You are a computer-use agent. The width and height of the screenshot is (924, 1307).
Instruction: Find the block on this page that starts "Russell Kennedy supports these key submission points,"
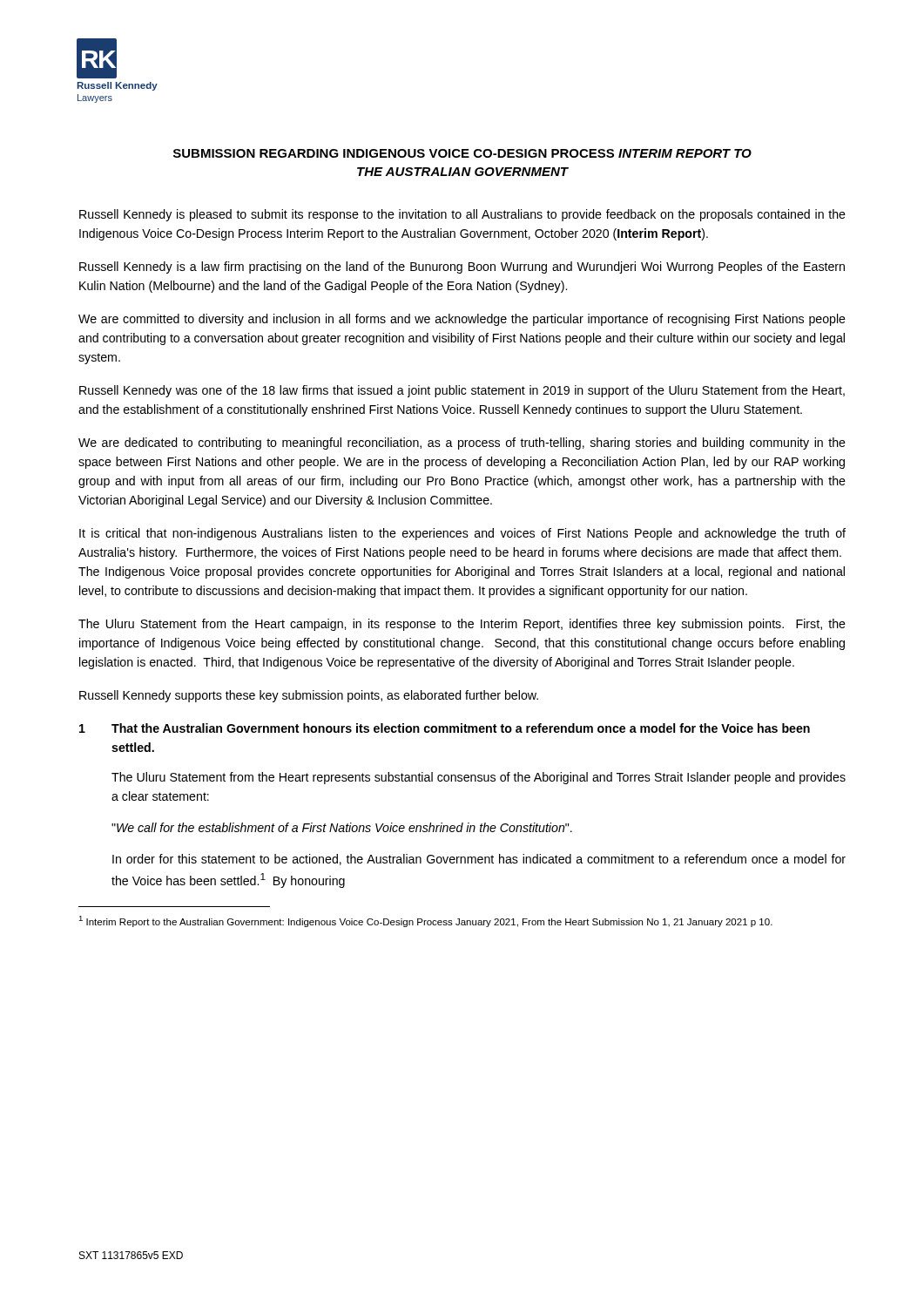coord(309,695)
